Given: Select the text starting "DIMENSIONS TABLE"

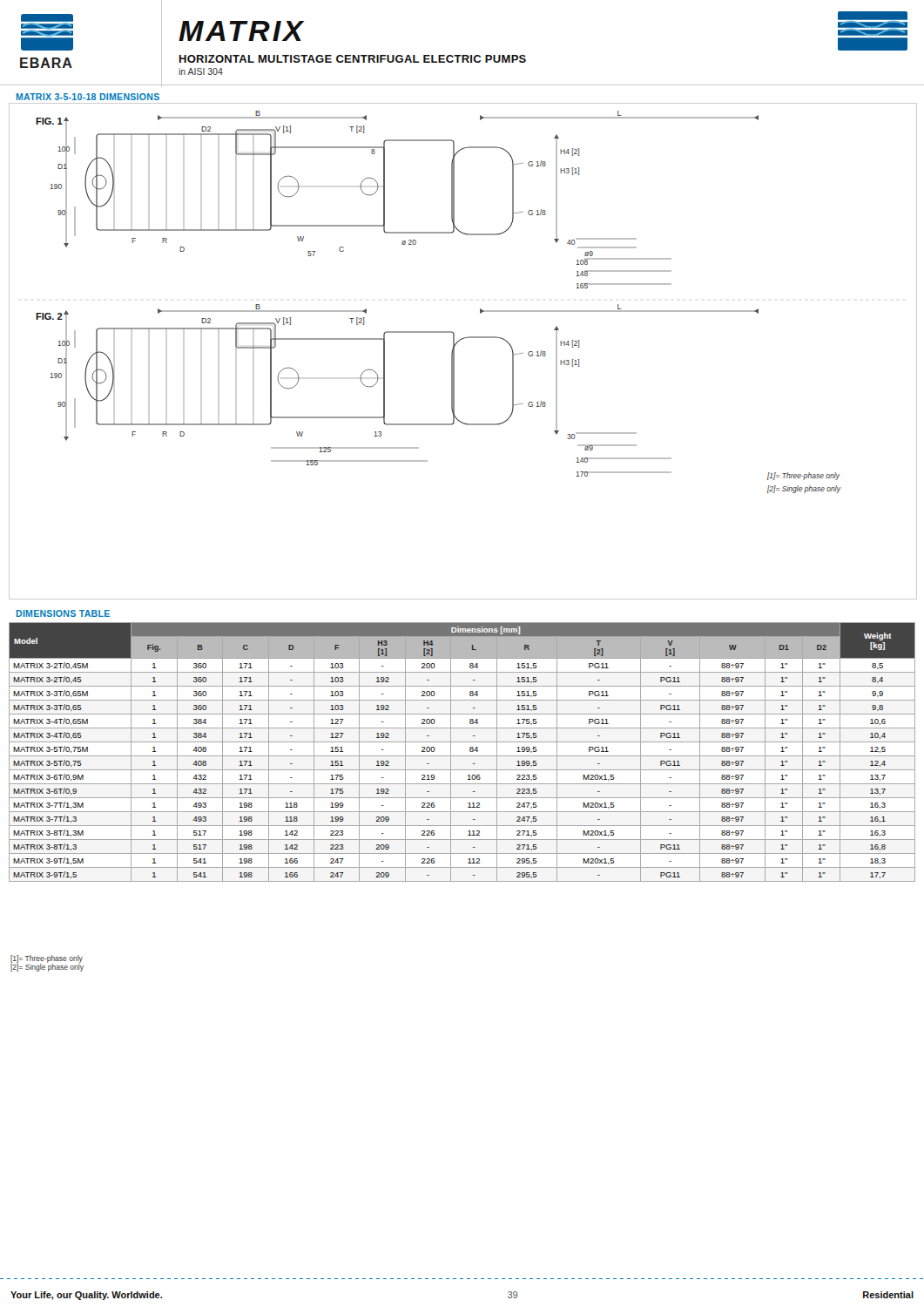Looking at the screenshot, I should (63, 613).
